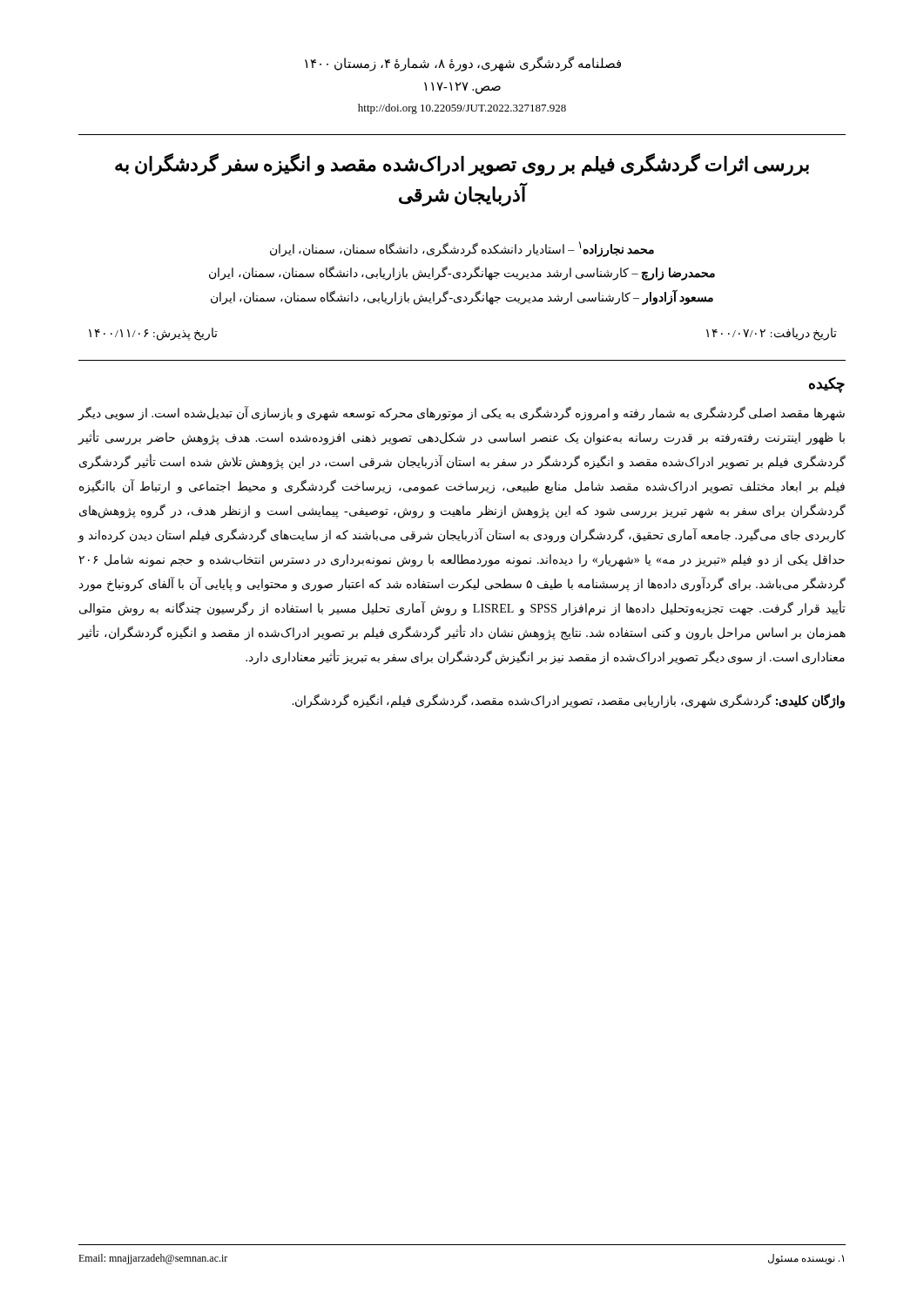Viewport: 924px width, 1307px height.
Task: Click on the text starting "نویسنده مسئول Email: mnajjarzadeh@semnan.ac.ir"
Action: pos(817,1259)
